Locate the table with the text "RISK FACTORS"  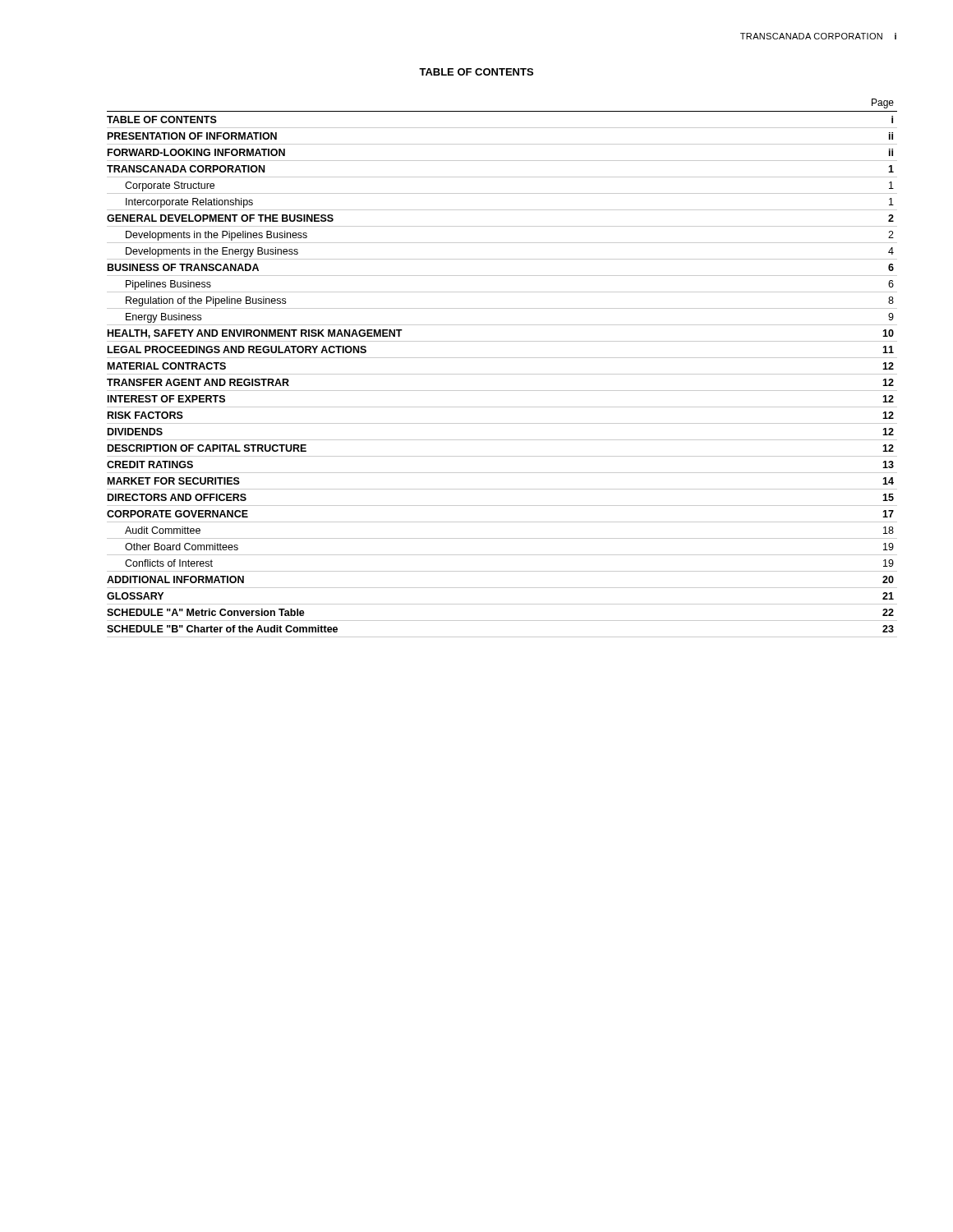point(502,366)
